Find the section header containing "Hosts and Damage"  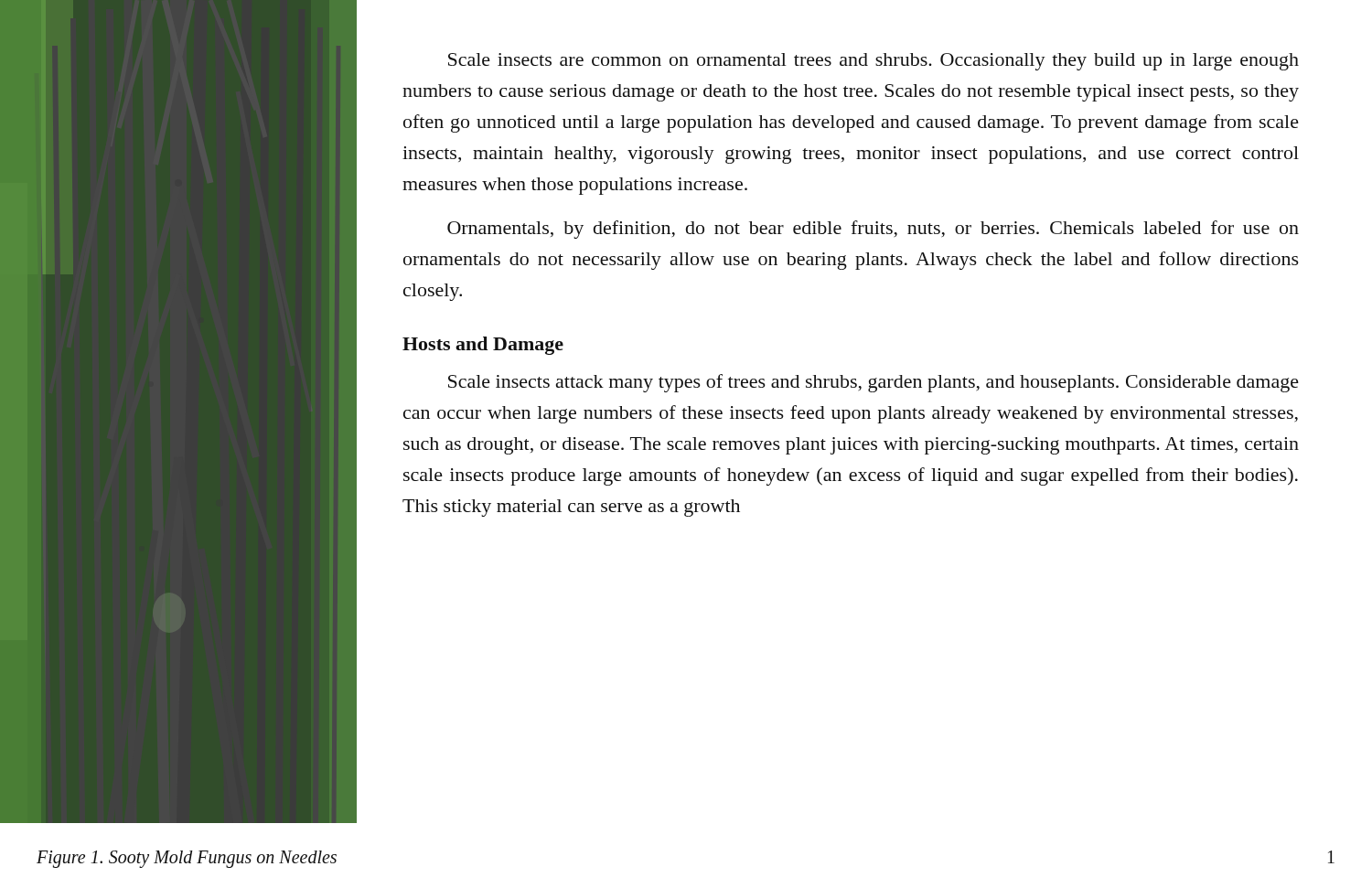click(483, 343)
